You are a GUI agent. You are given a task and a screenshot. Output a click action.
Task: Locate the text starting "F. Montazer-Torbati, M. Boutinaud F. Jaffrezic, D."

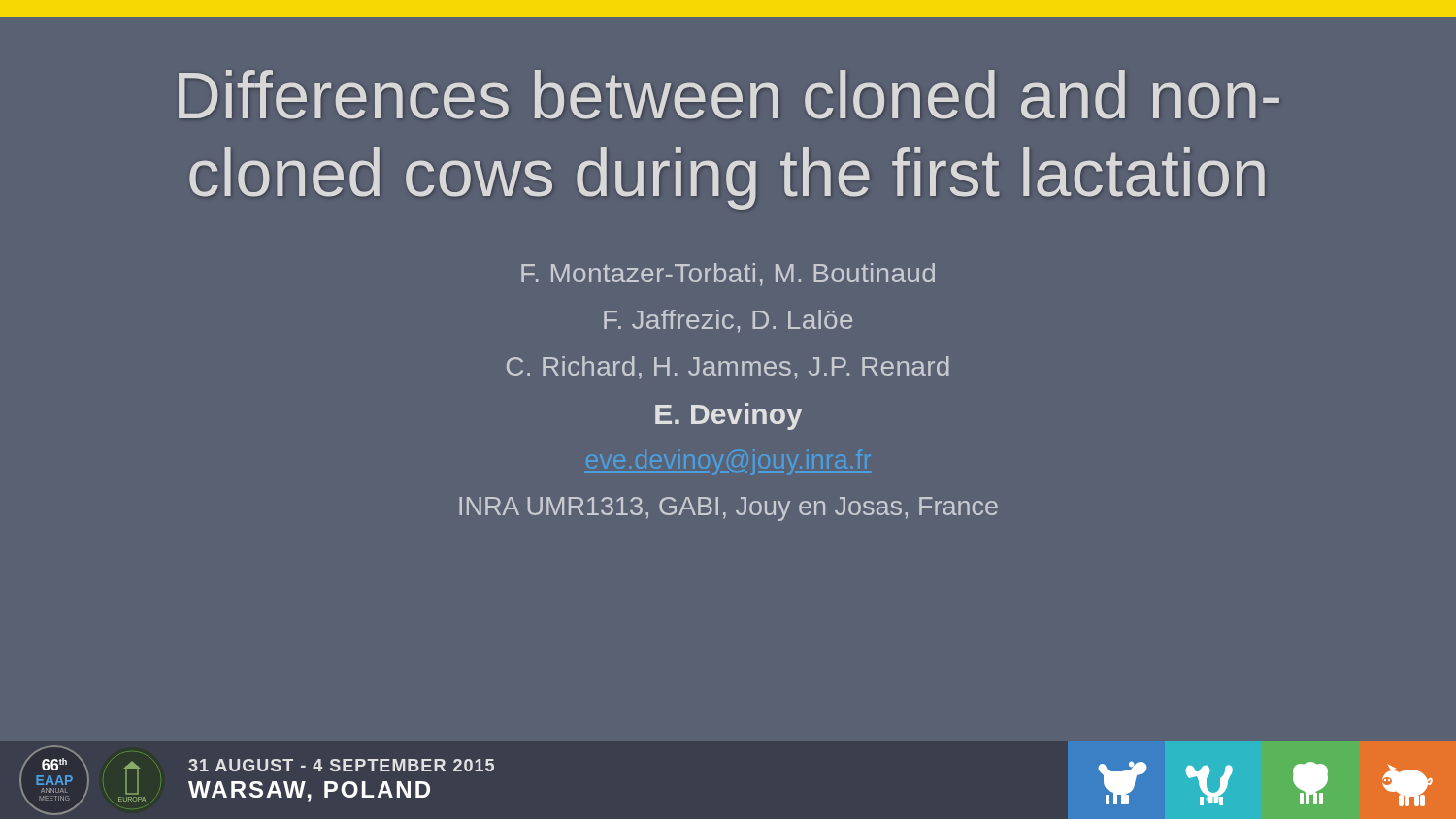[728, 275]
